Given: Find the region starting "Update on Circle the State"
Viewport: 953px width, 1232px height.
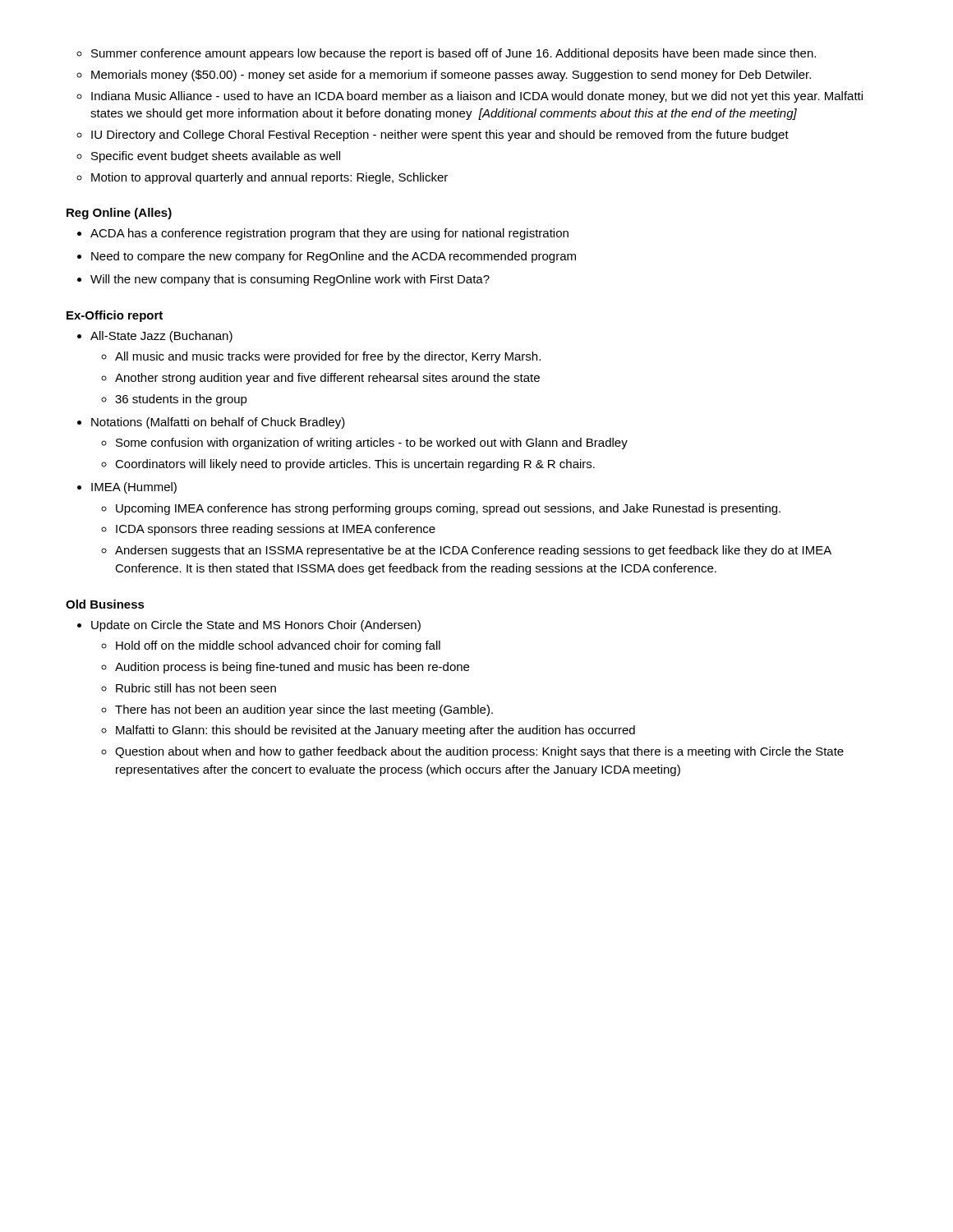Looking at the screenshot, I should point(489,698).
